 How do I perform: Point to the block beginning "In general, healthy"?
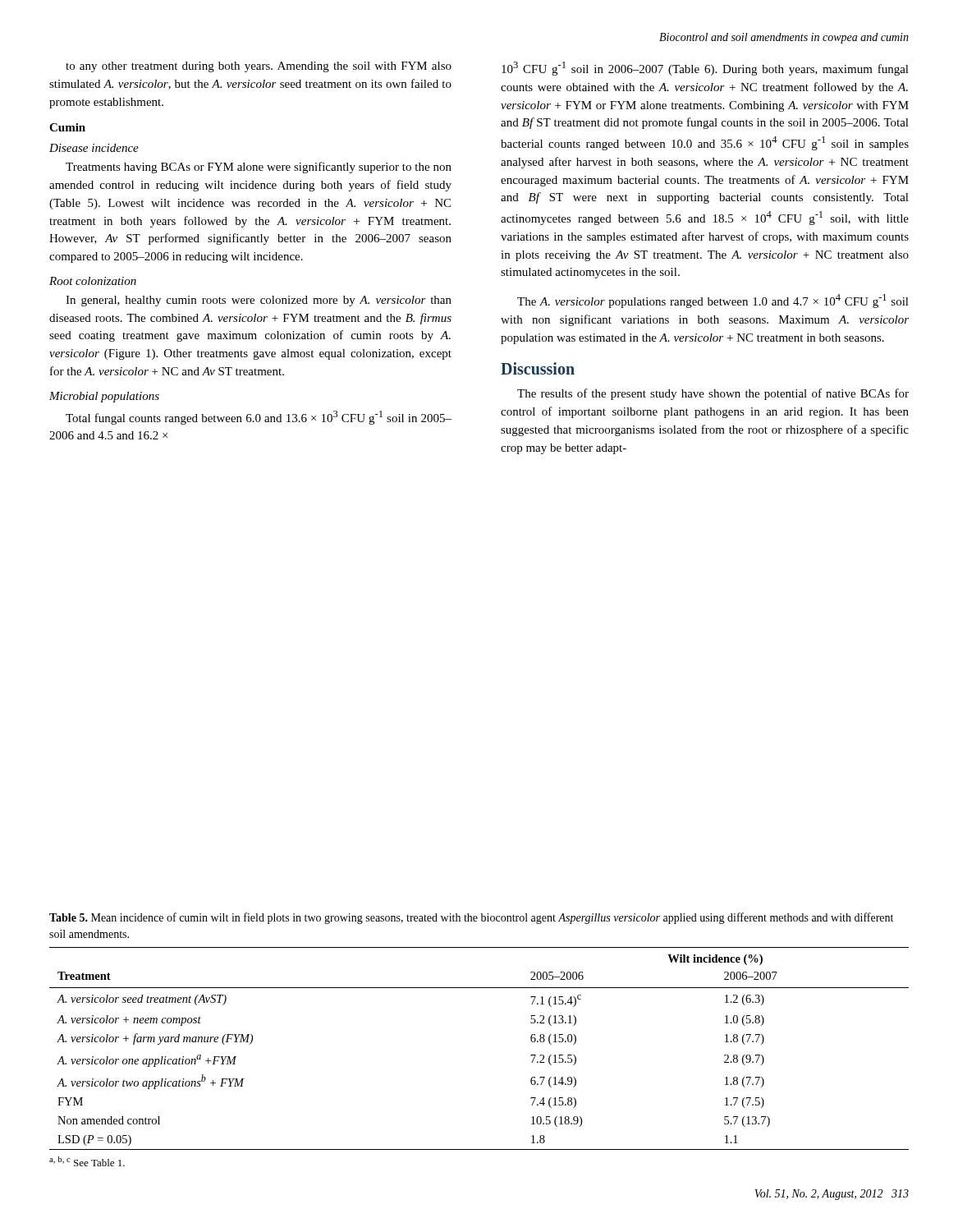coord(250,335)
